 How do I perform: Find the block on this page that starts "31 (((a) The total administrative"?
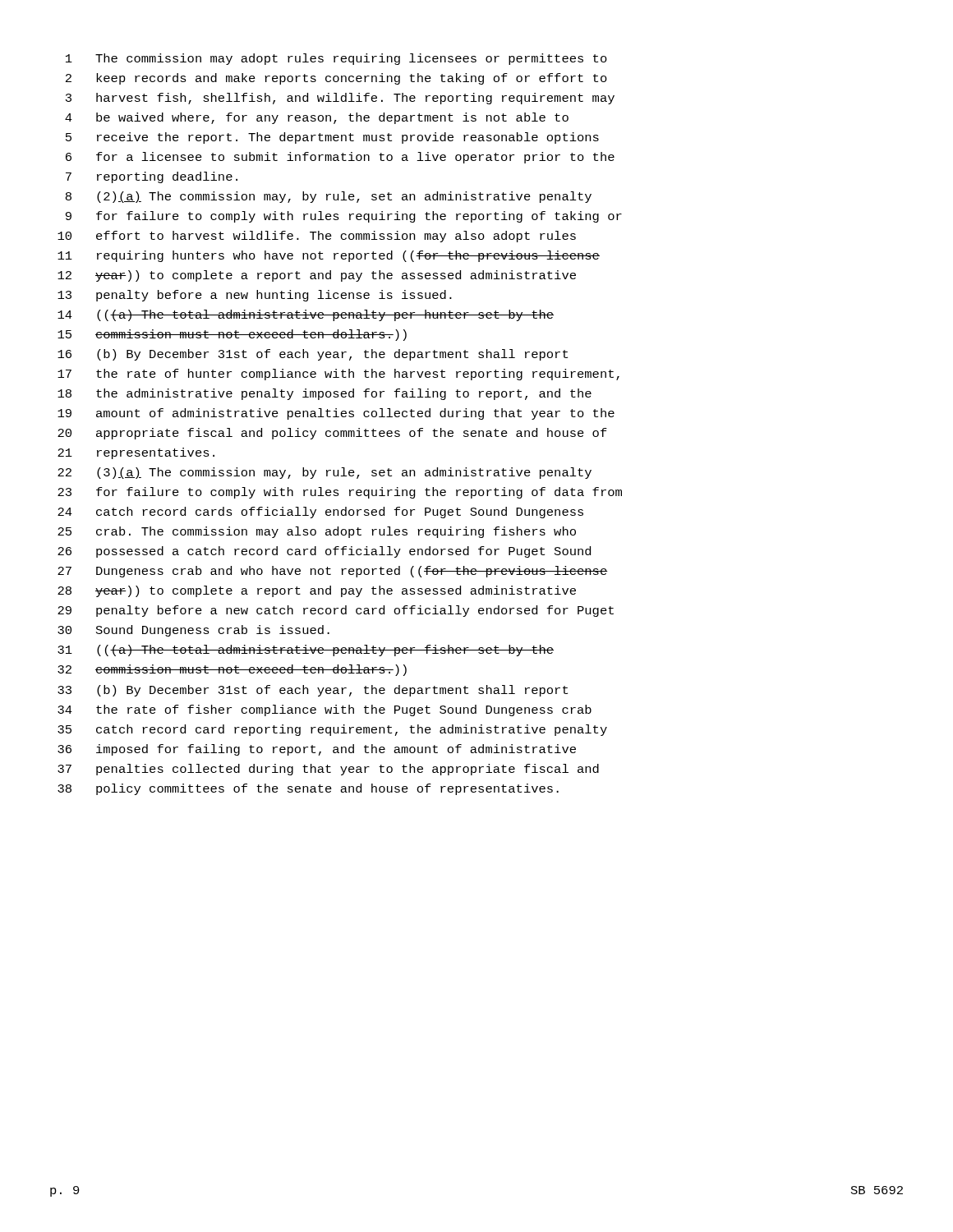coord(476,651)
